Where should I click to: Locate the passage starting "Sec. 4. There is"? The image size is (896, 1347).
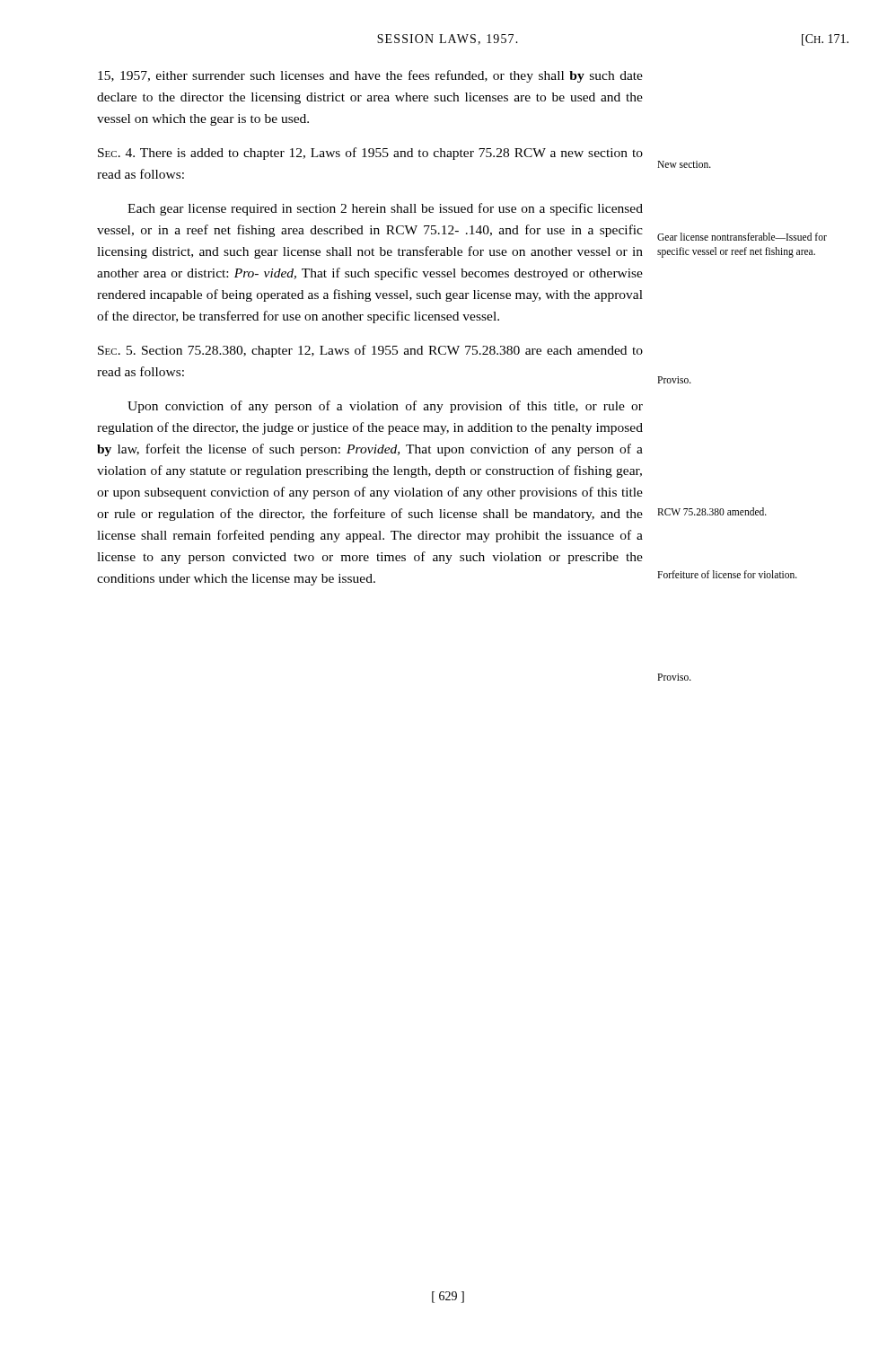click(x=370, y=163)
